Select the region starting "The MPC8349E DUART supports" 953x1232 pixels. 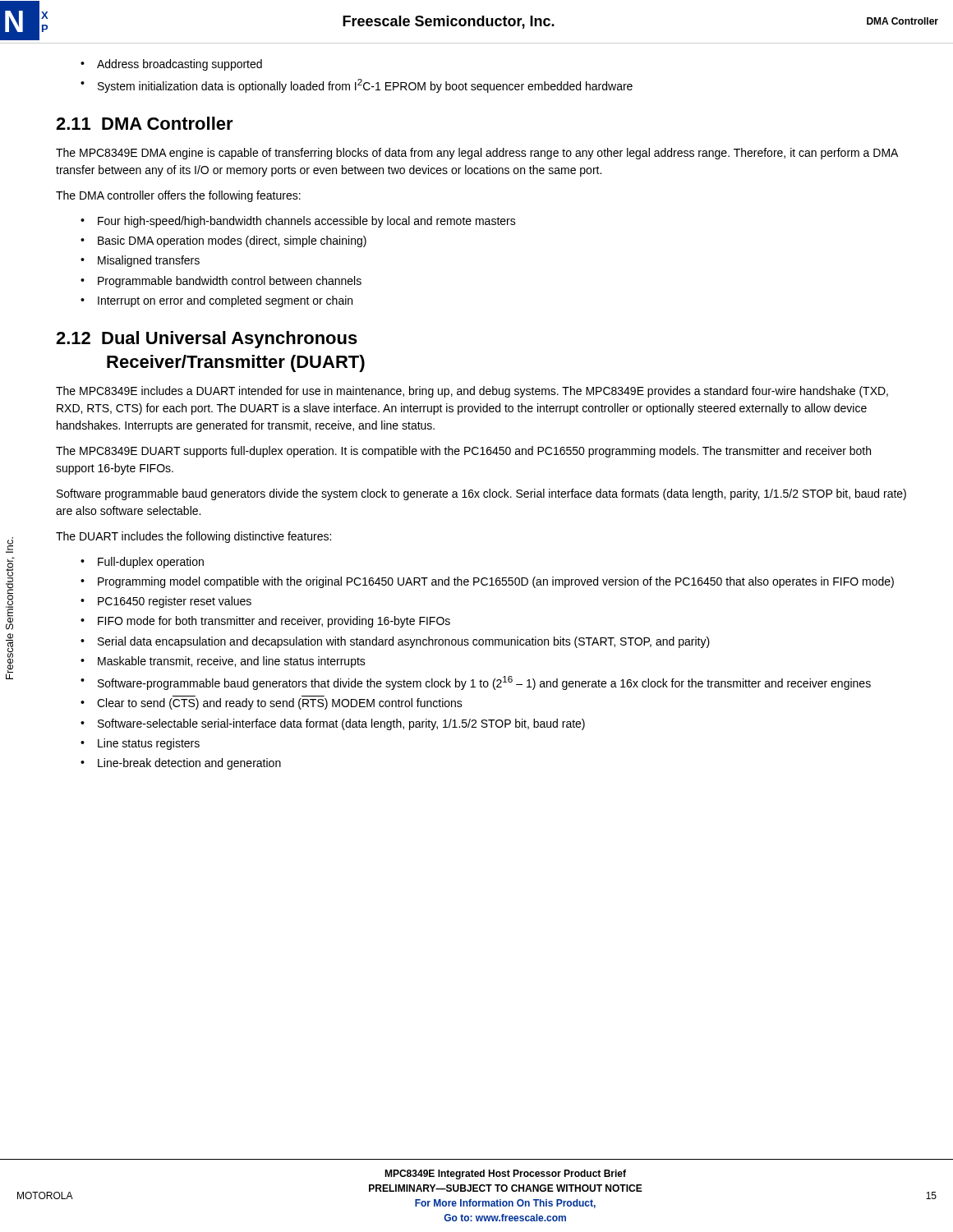[464, 459]
